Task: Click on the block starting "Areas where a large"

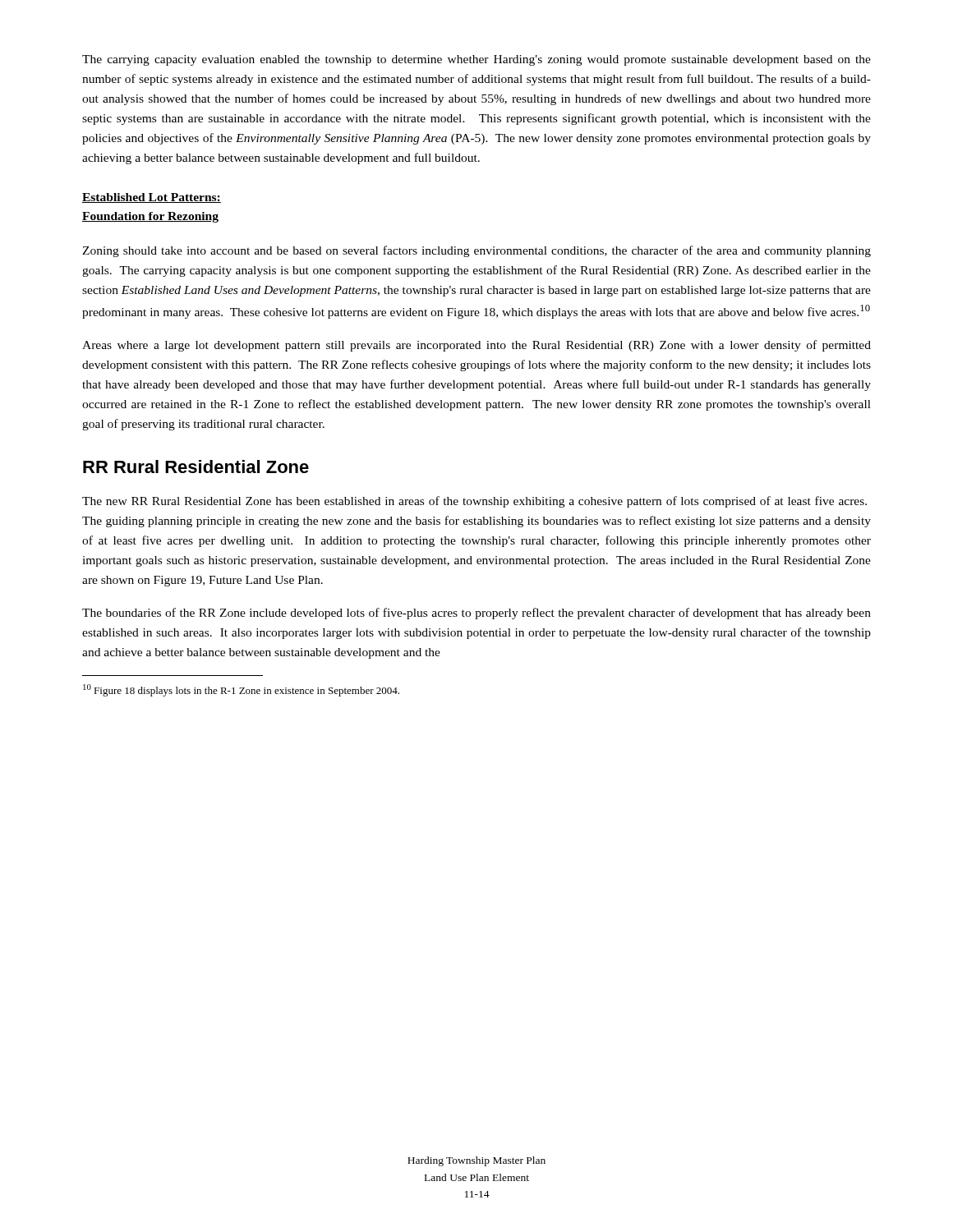Action: click(476, 384)
